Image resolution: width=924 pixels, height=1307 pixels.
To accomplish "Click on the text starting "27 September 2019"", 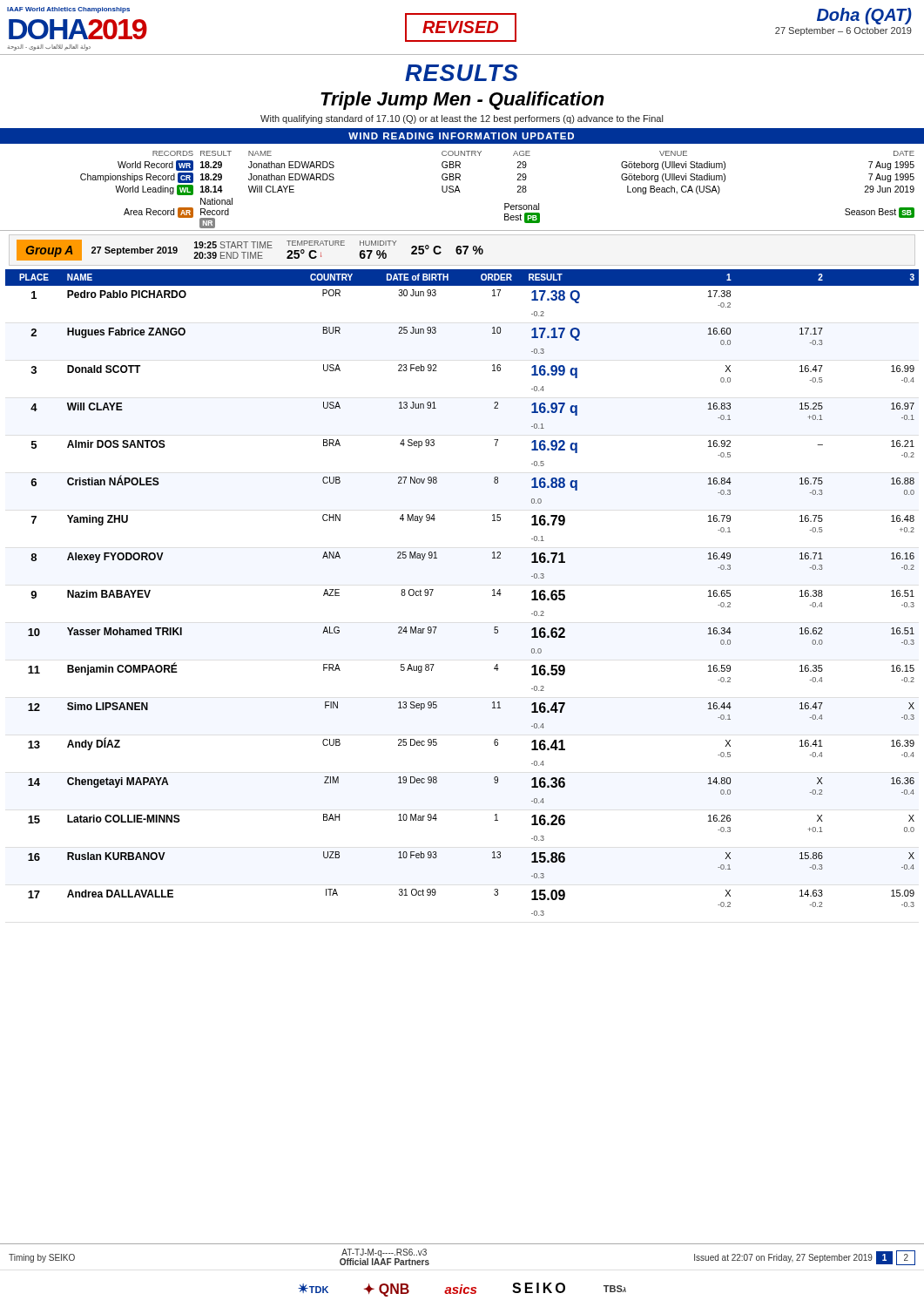I will 134,250.
